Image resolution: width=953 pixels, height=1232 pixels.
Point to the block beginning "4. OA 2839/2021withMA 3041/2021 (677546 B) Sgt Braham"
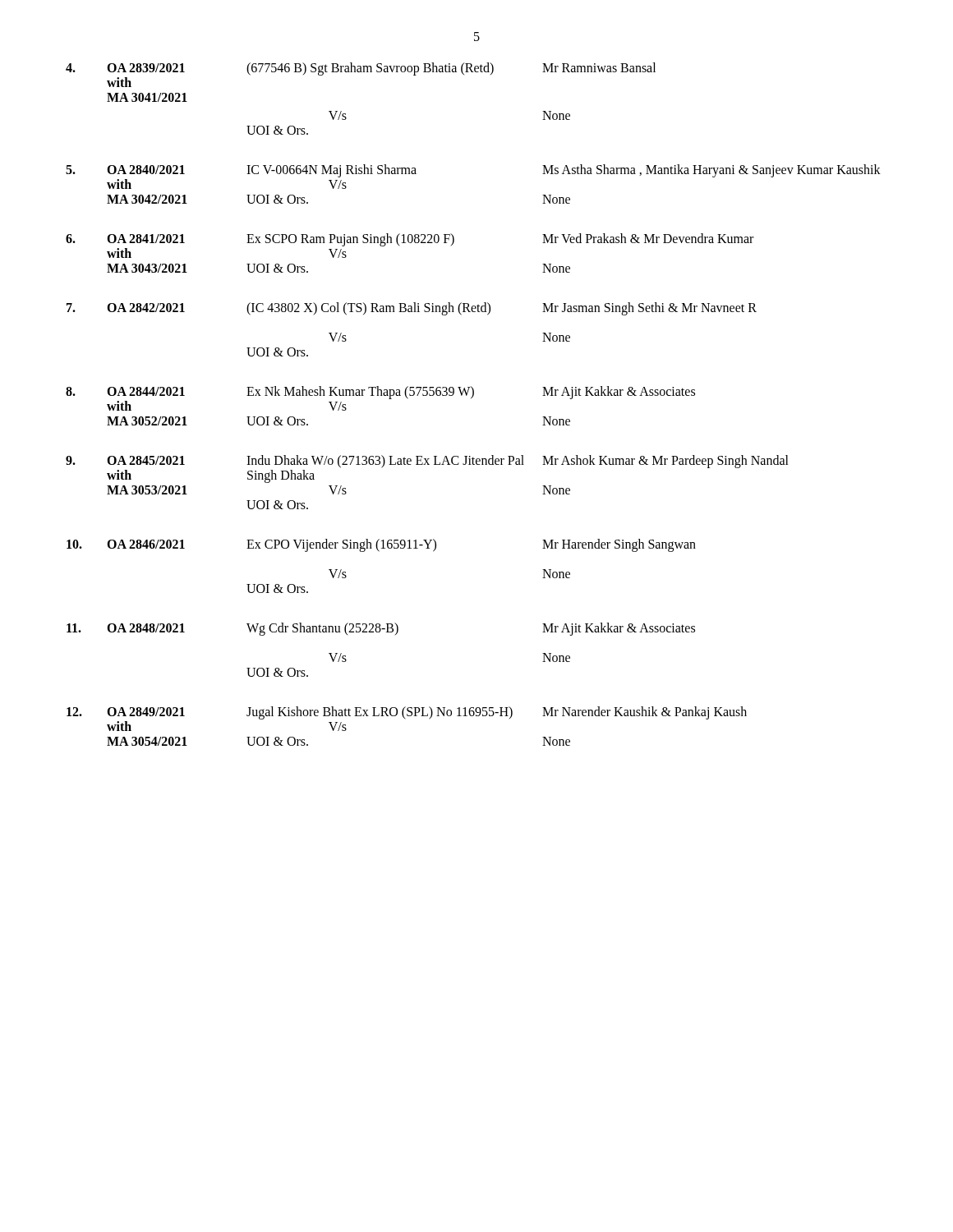[x=361, y=69]
